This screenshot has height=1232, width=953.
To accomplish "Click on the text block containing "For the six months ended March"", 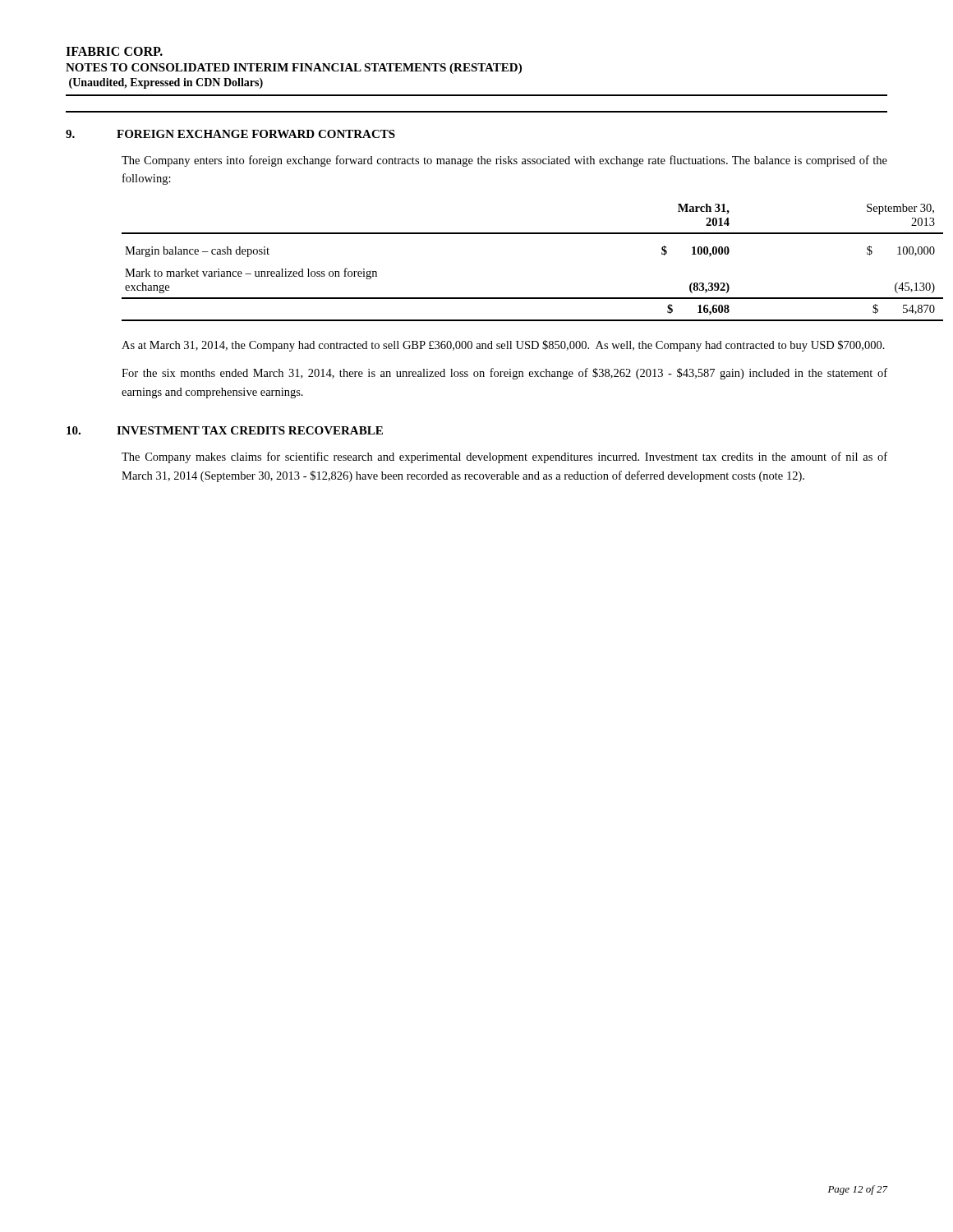I will click(x=504, y=382).
